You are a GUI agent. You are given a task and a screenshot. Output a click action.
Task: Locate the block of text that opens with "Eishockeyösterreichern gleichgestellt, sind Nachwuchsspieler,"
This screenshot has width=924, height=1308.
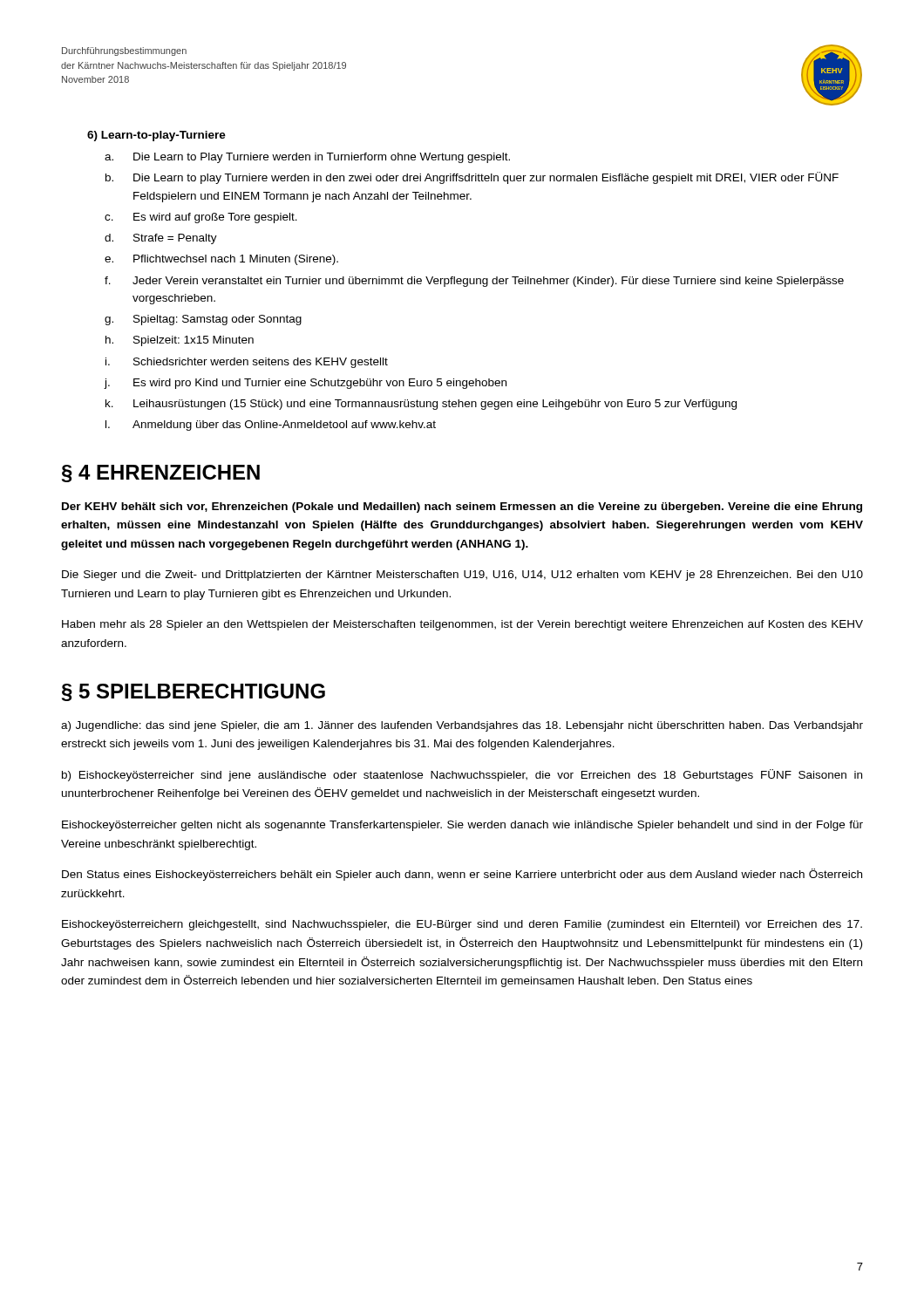coord(462,952)
